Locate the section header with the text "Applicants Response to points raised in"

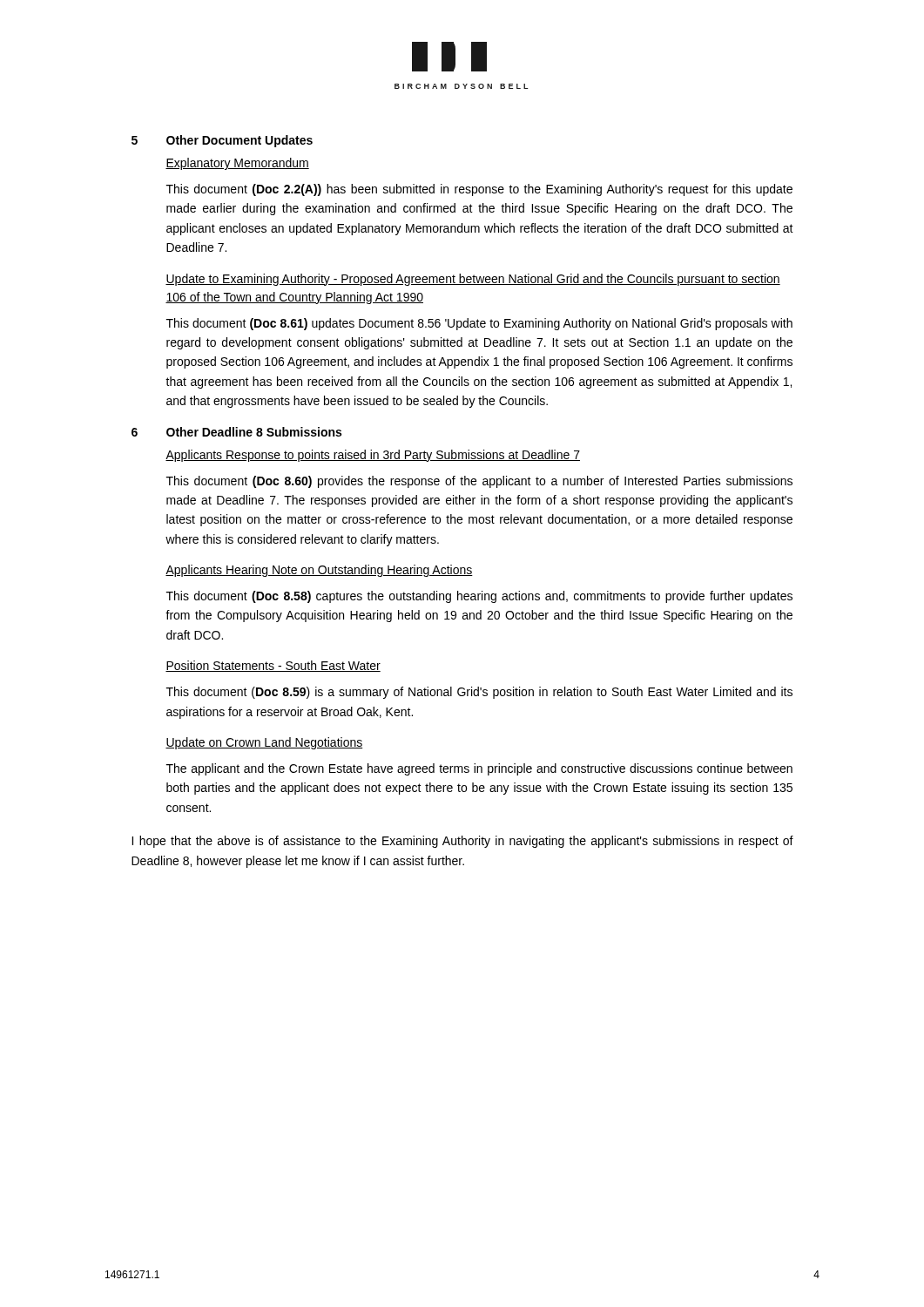tap(373, 454)
